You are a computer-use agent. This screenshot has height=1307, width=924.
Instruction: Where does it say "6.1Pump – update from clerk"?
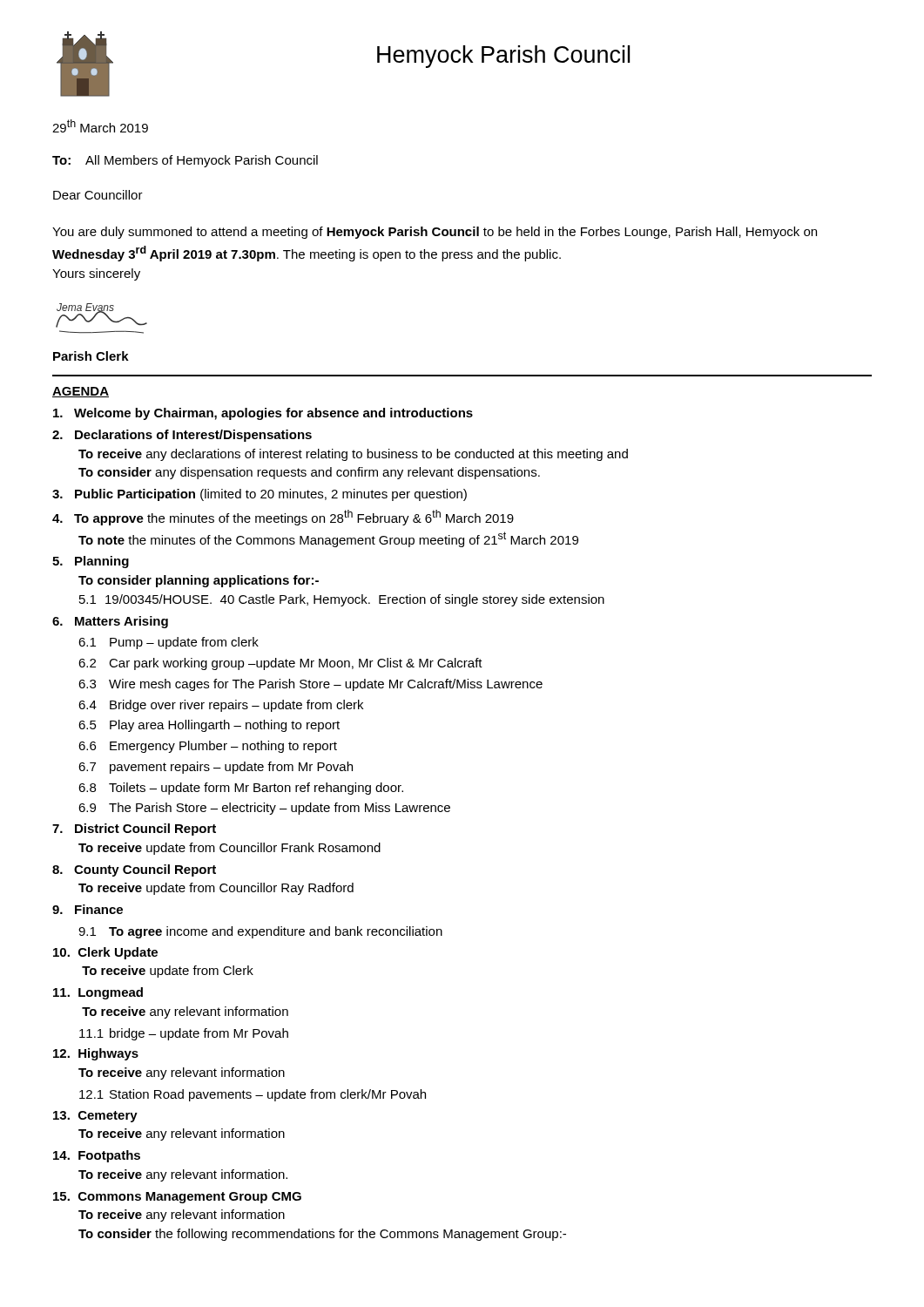[168, 642]
